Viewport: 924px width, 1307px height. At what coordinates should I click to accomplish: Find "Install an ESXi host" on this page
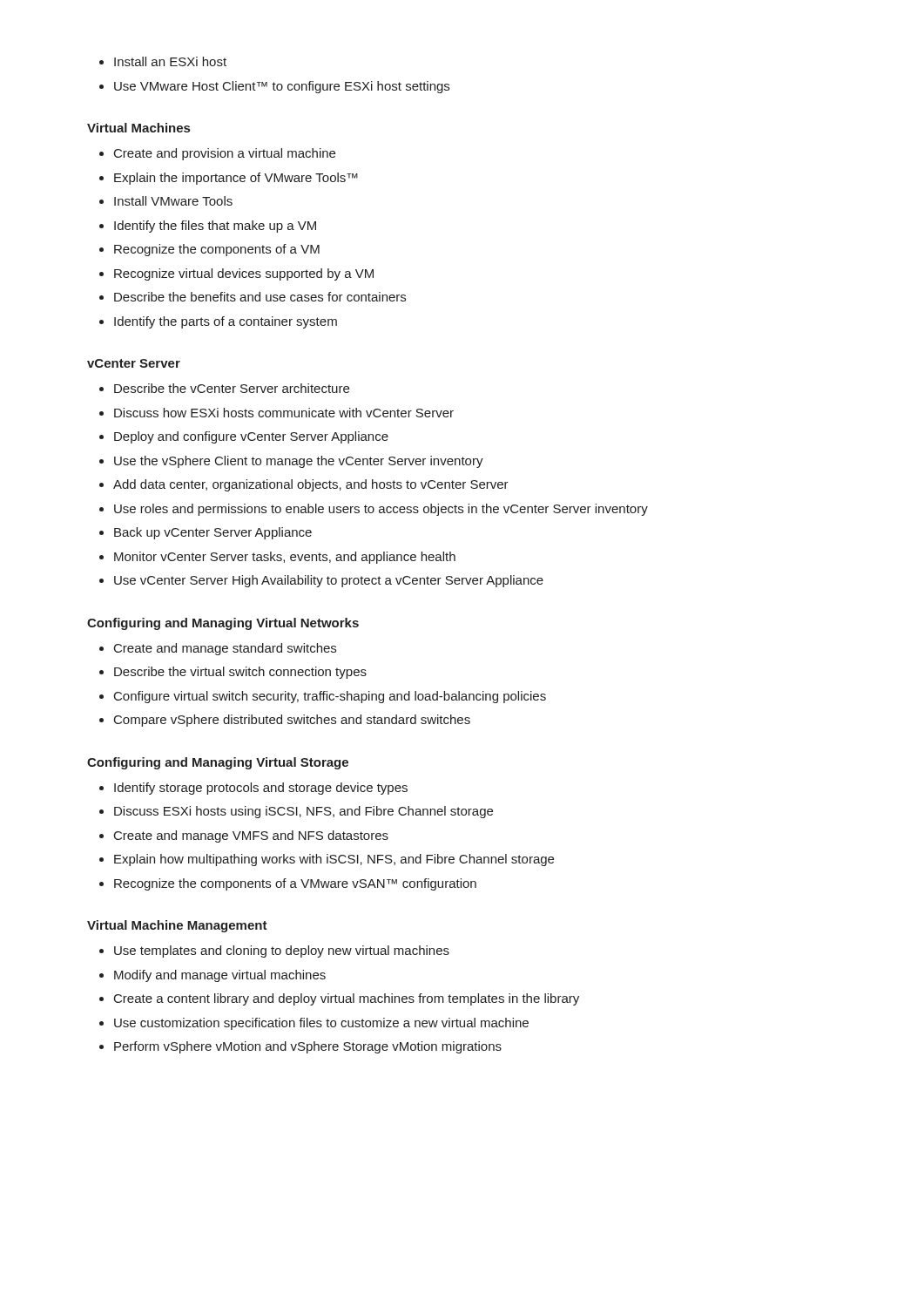[x=163, y=61]
